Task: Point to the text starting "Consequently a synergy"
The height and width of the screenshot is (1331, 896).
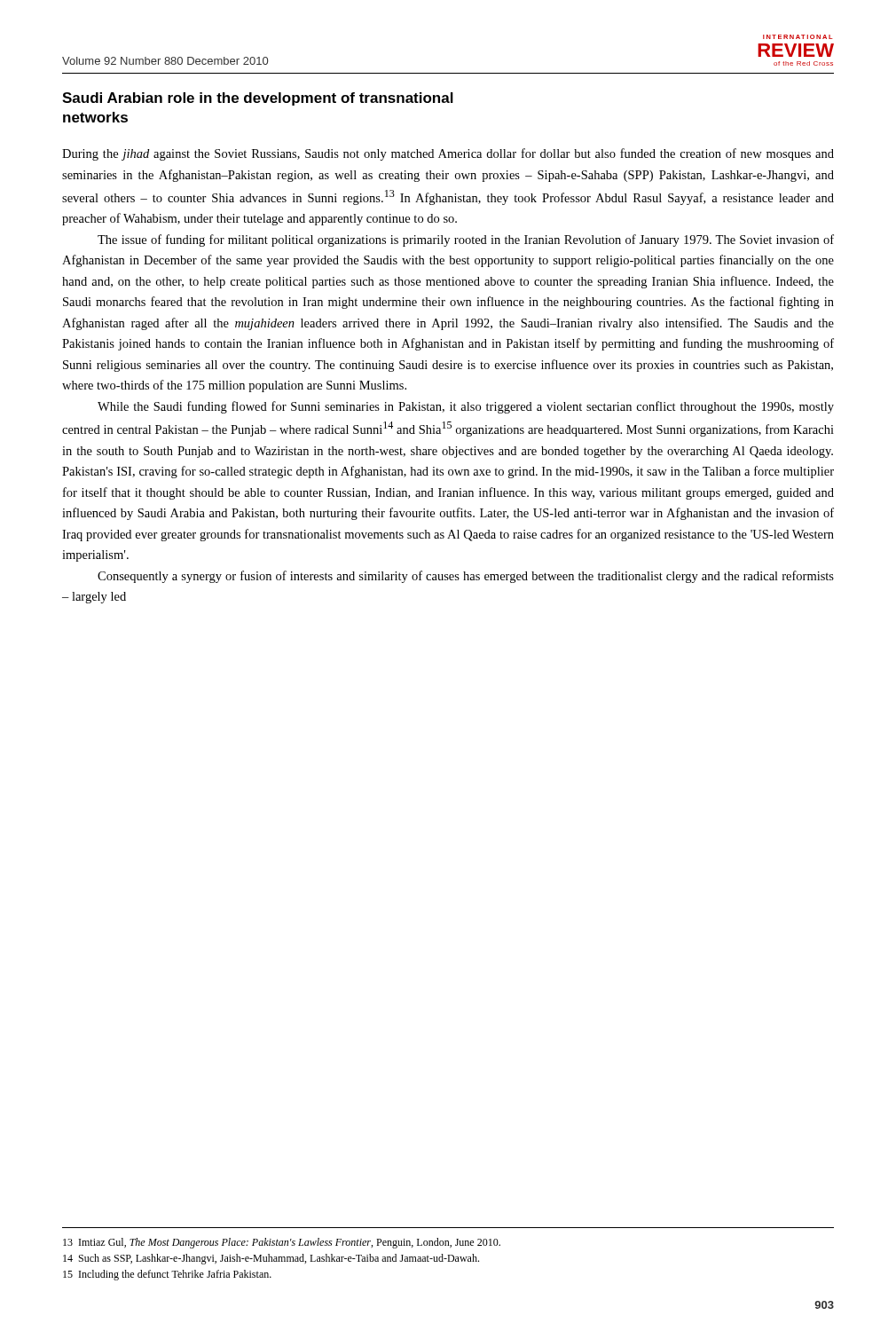Action: (x=448, y=587)
